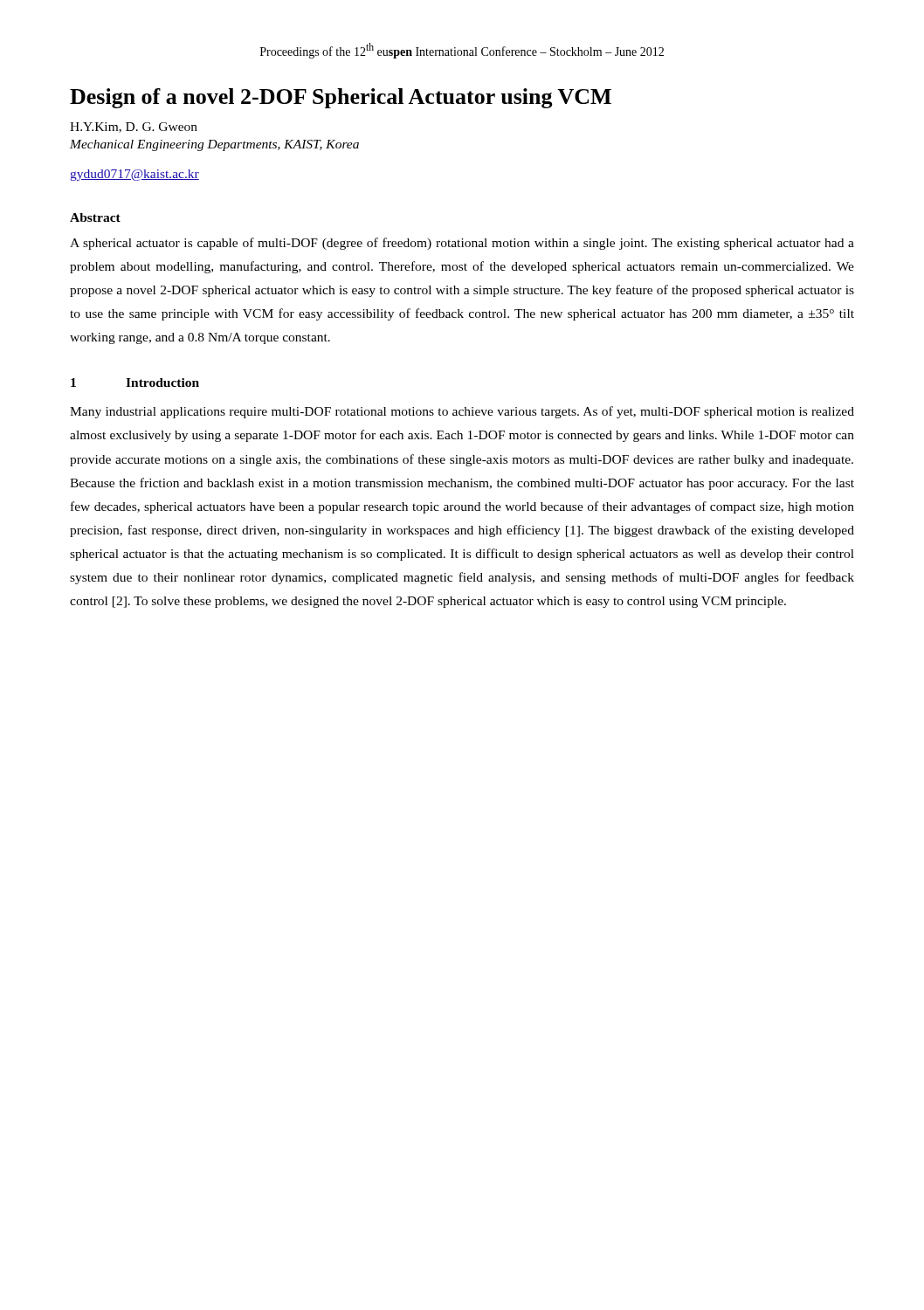924x1310 pixels.
Task: Find the text block that says "H.Y.Kim, D. G. Gweon"
Action: pyautogui.click(x=134, y=128)
